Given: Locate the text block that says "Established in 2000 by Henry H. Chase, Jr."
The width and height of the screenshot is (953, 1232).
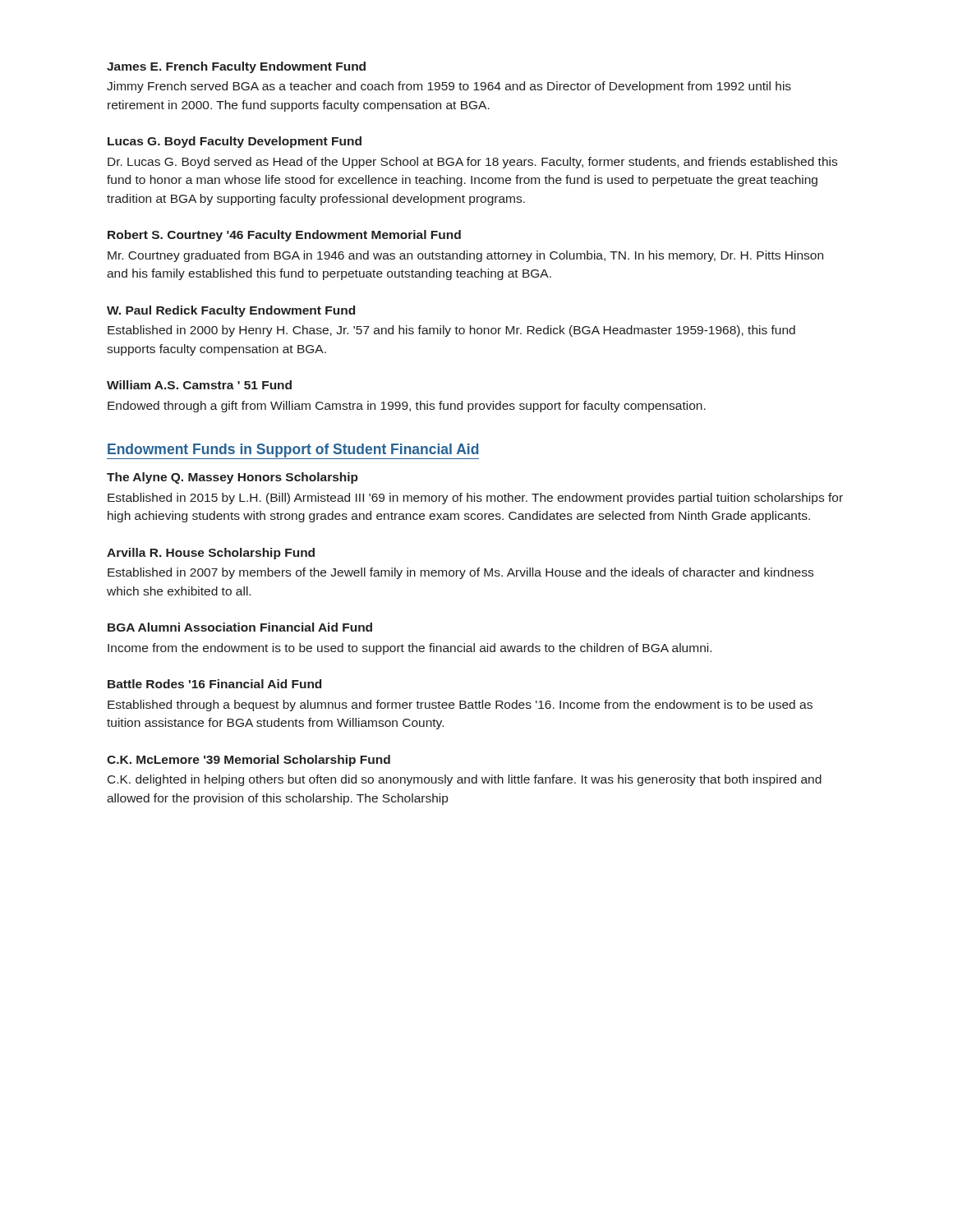Looking at the screenshot, I should 451,339.
